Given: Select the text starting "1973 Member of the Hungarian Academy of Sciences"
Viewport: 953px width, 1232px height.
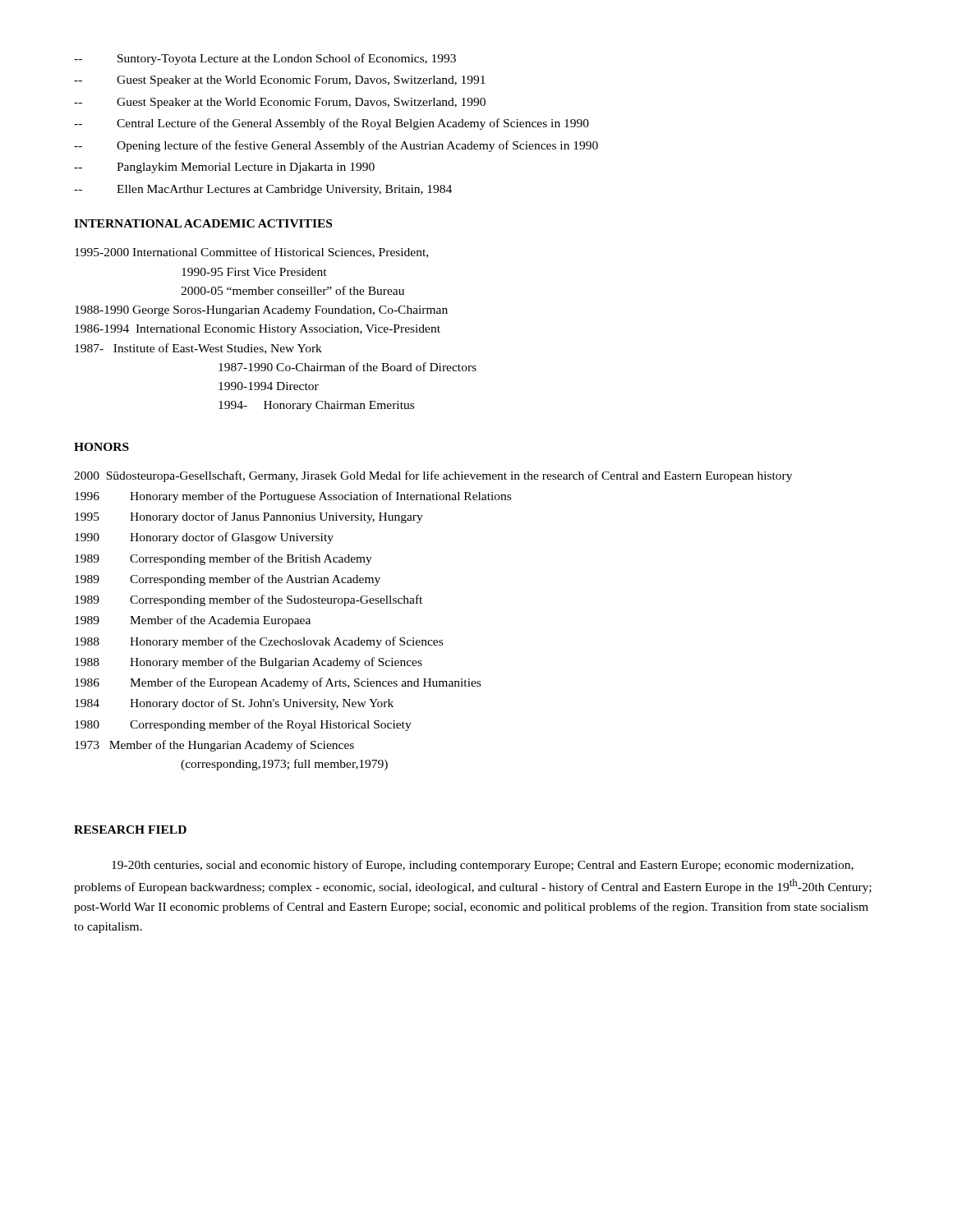Looking at the screenshot, I should pos(231,754).
